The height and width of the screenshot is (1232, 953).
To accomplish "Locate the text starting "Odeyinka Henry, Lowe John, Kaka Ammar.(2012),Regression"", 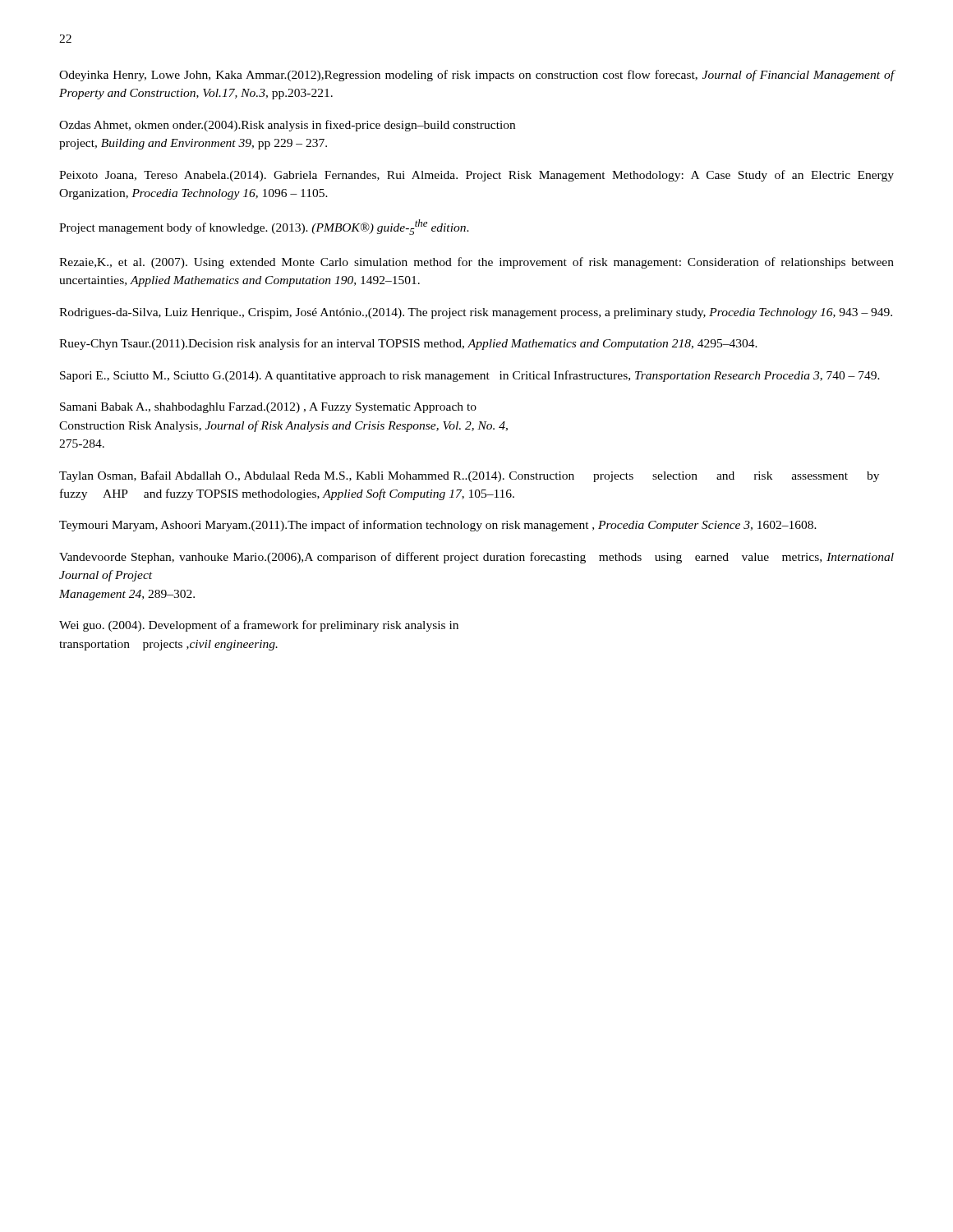I will (x=476, y=84).
